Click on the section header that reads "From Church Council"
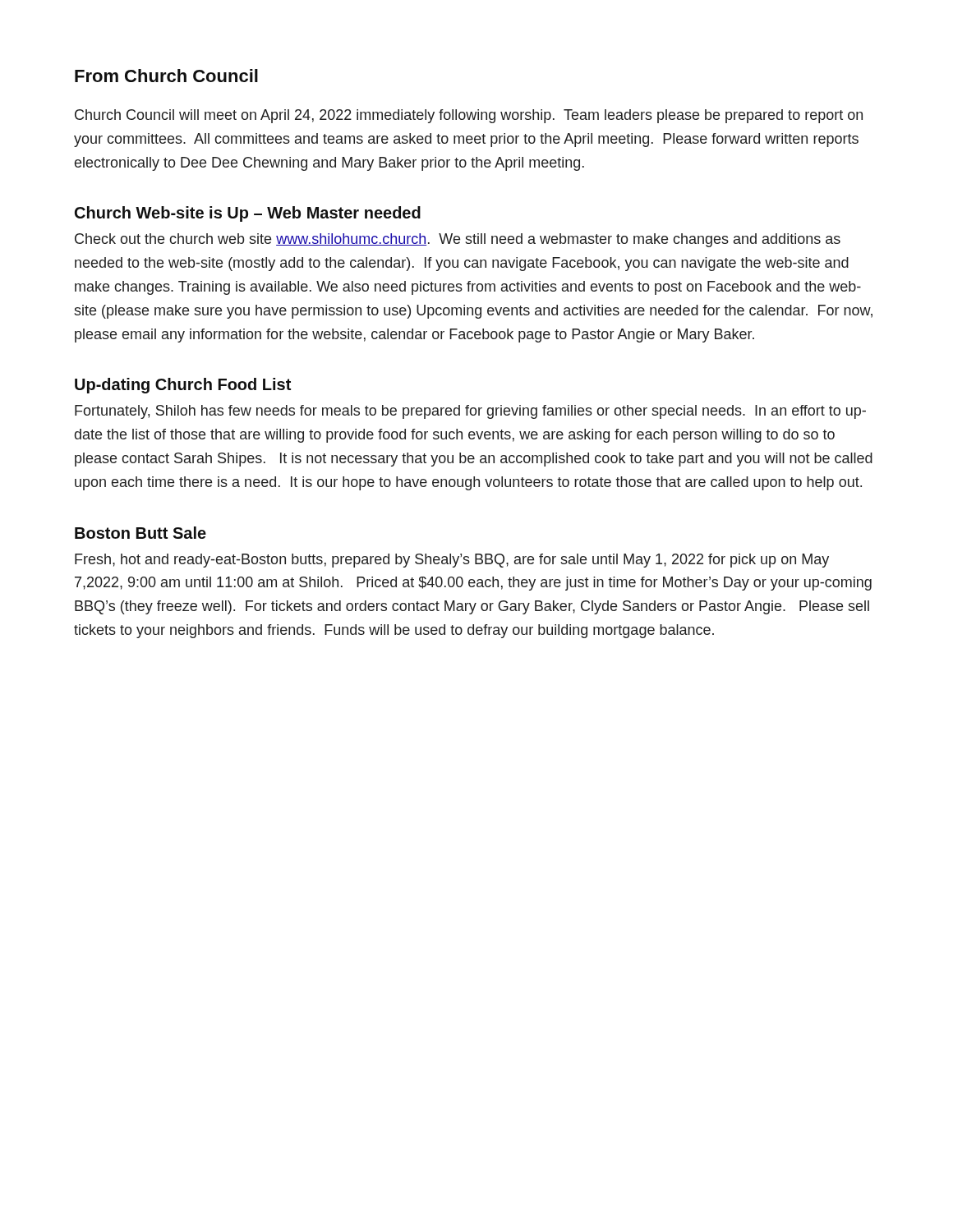This screenshot has width=953, height=1232. (x=166, y=76)
